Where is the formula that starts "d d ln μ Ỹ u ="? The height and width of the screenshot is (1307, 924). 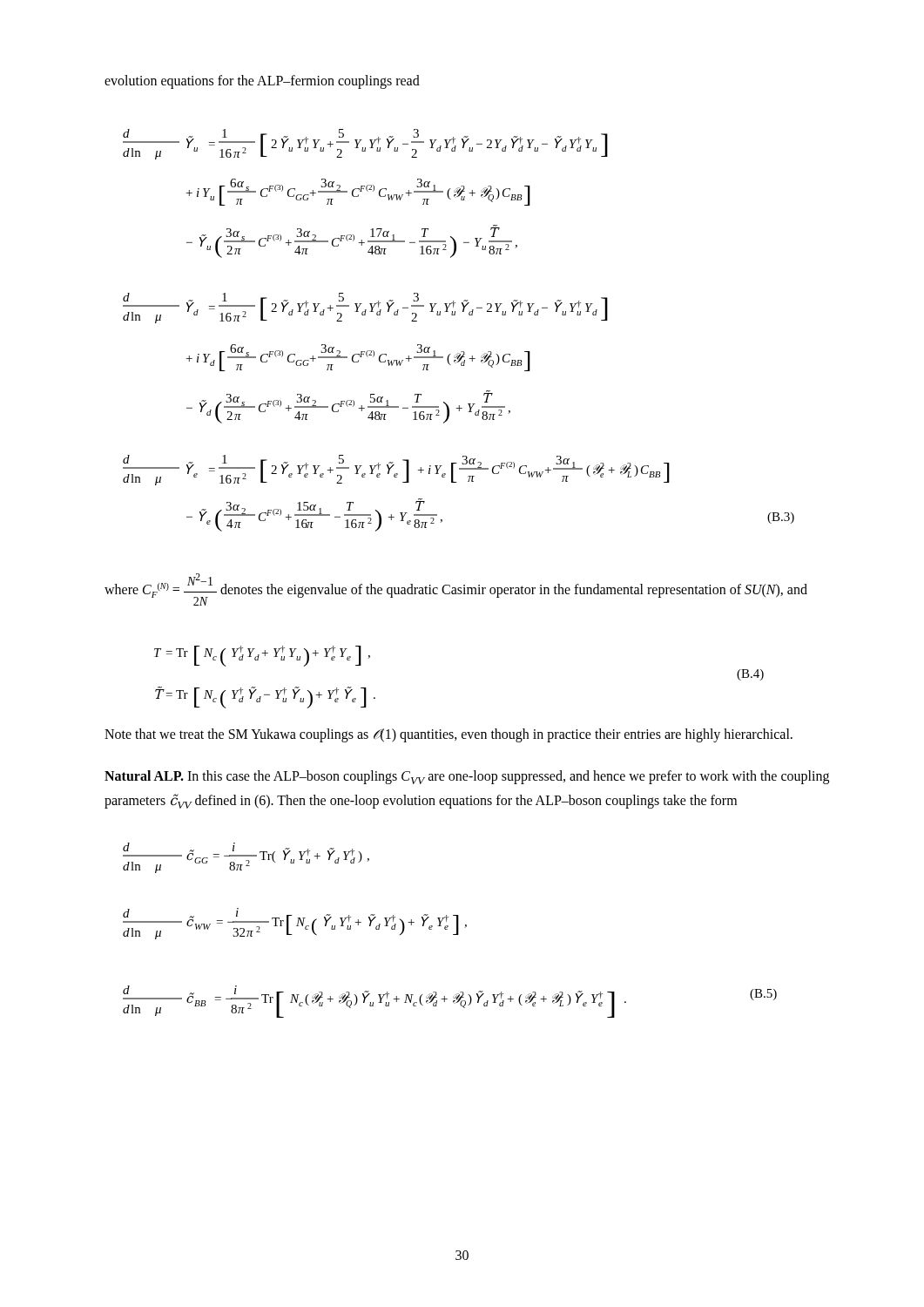[x=471, y=331]
